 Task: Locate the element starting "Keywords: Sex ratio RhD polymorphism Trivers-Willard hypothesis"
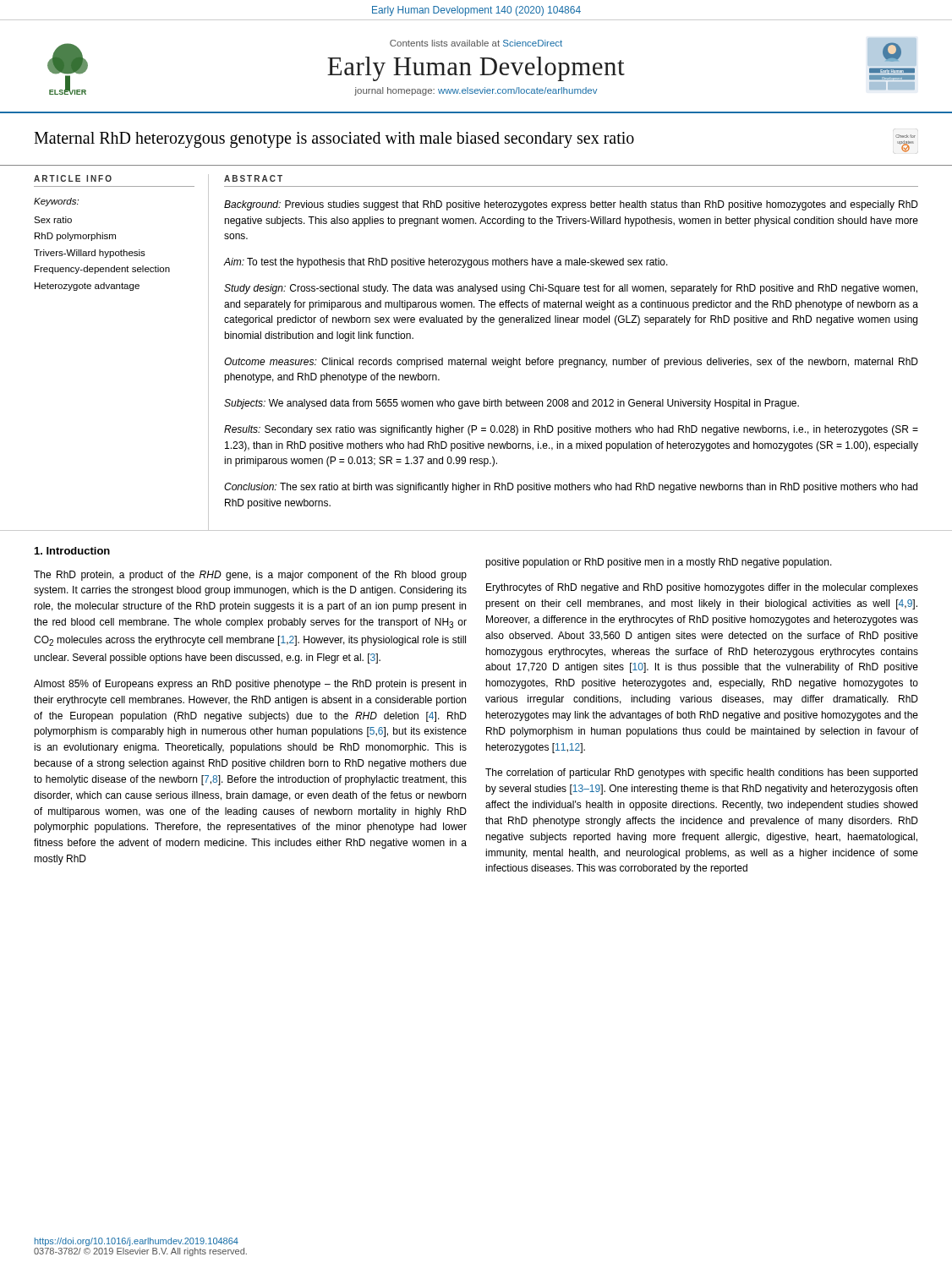[114, 244]
